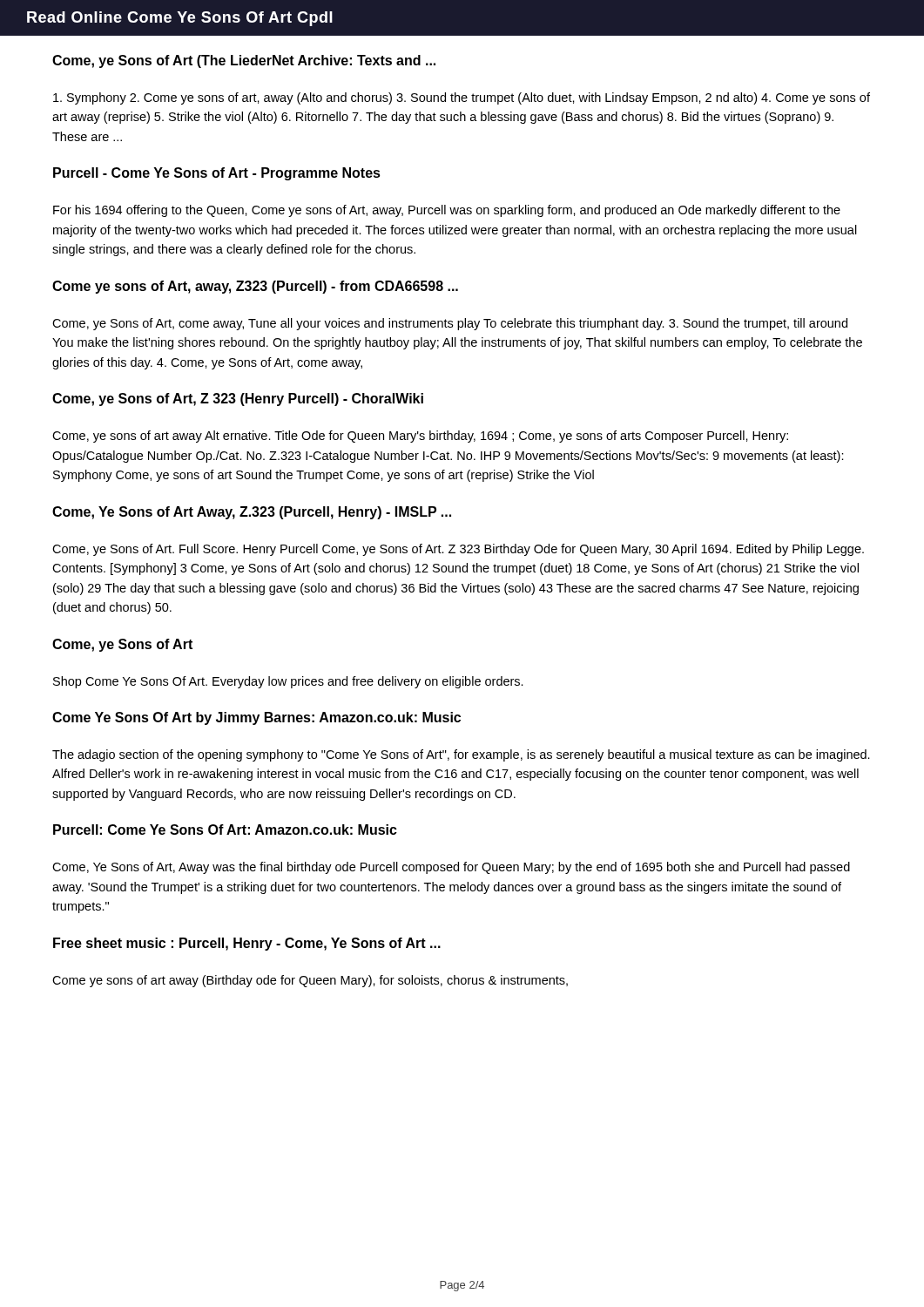Locate the block of text that opens with "Come, Ye Sons of Art, Away"
Image resolution: width=924 pixels, height=1307 pixels.
click(462, 887)
